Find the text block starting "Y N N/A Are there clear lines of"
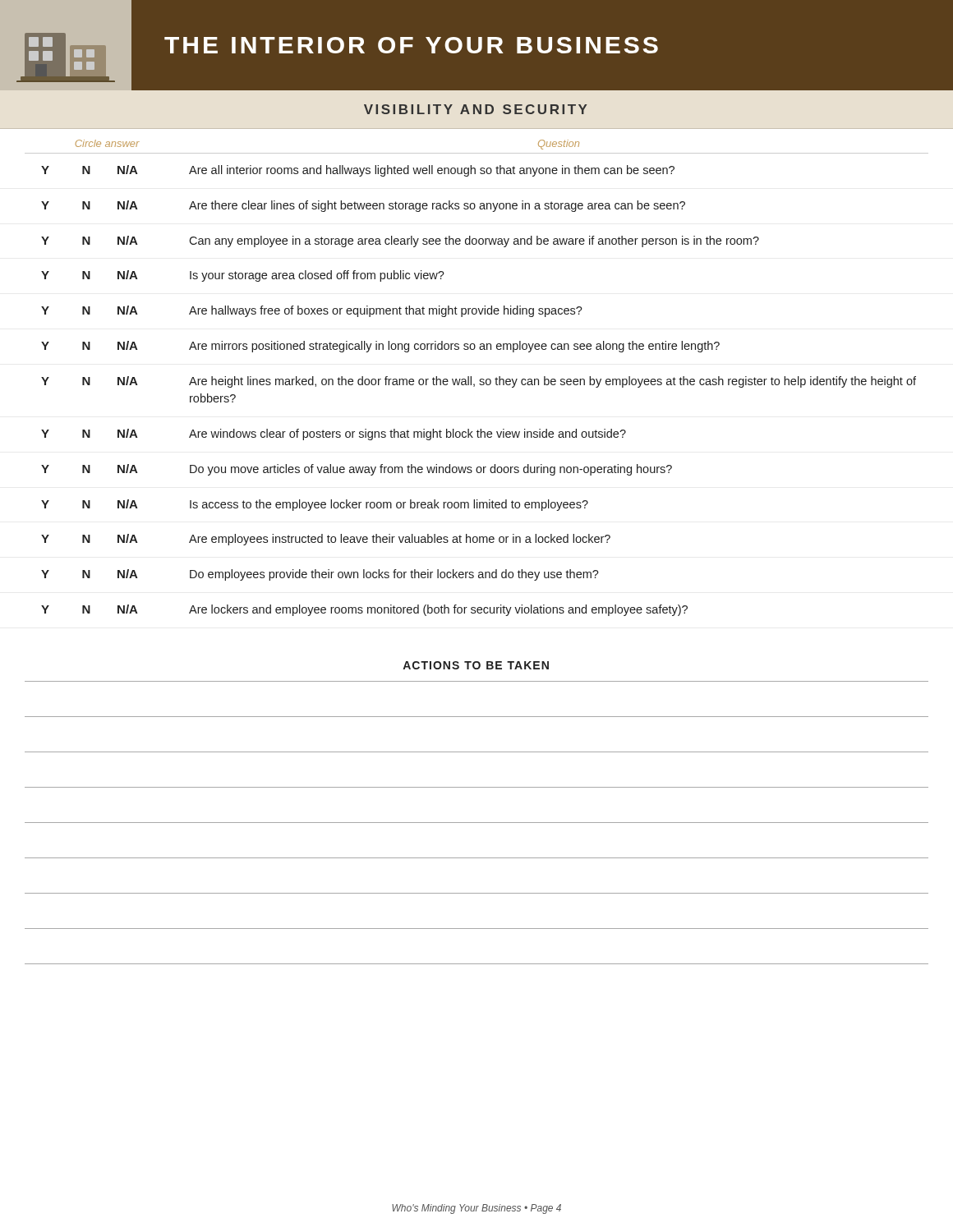This screenshot has width=953, height=1232. pyautogui.click(x=476, y=206)
